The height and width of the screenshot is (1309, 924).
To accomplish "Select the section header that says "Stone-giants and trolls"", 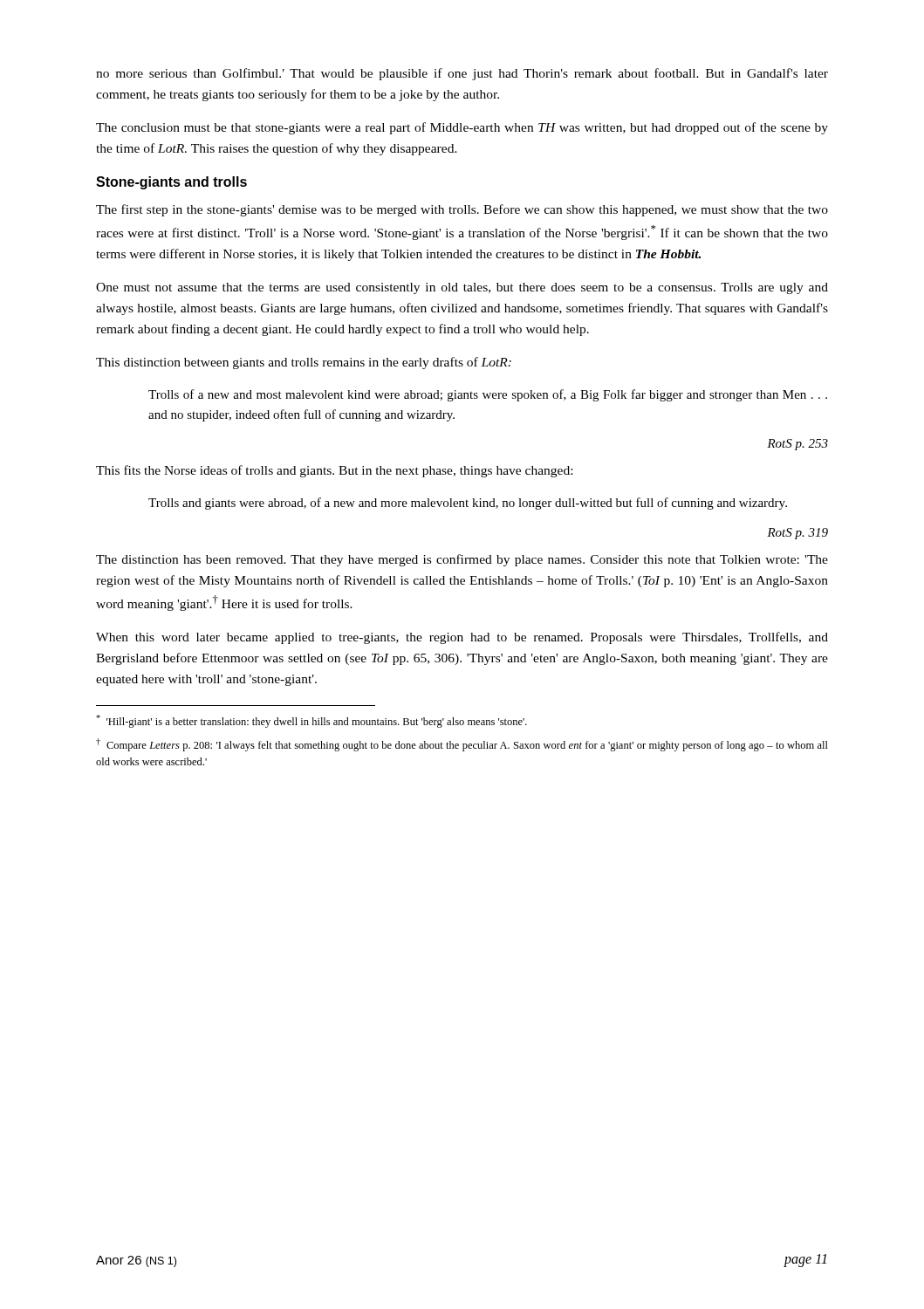I will point(172,182).
